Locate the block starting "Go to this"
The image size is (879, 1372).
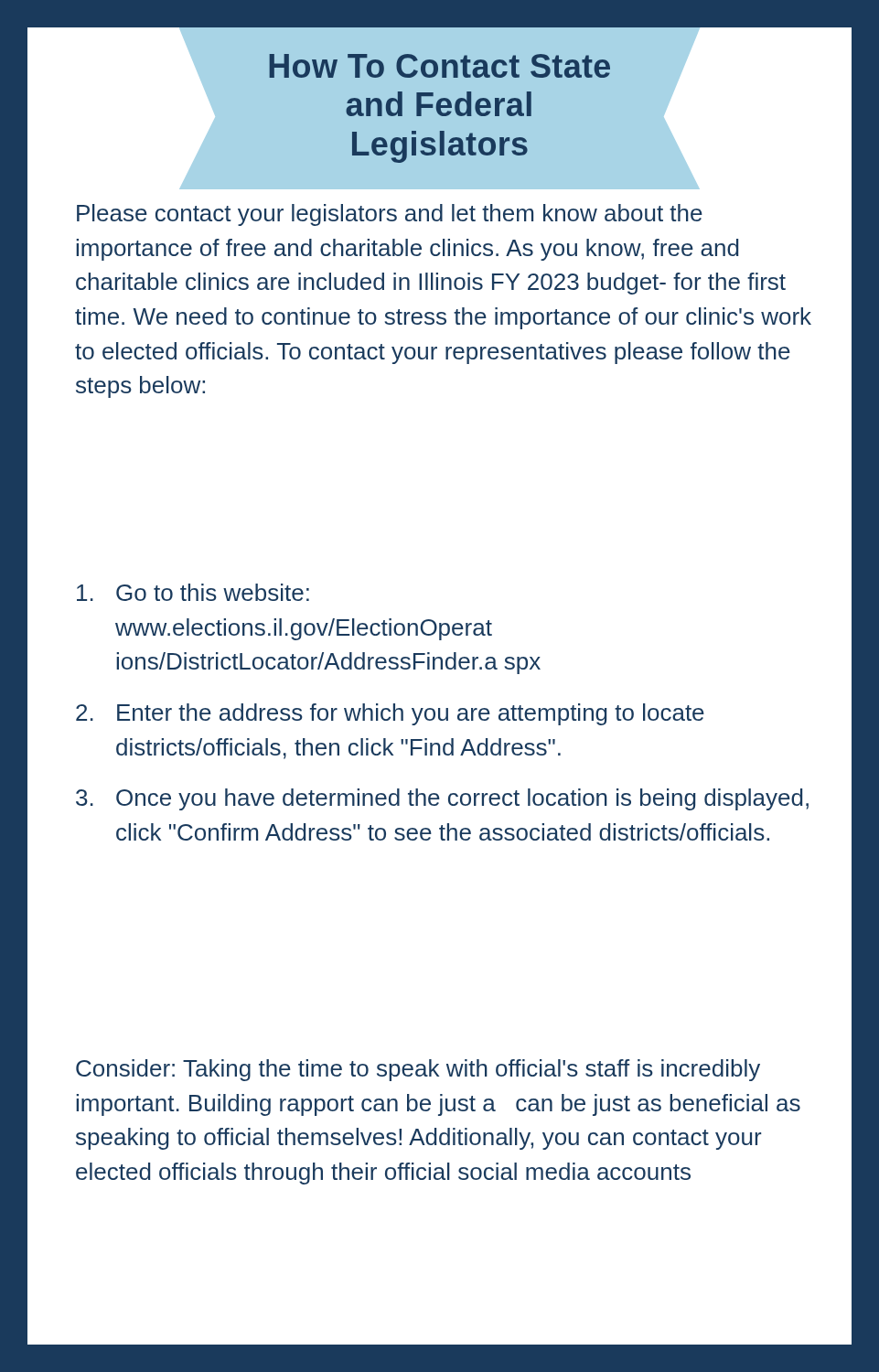click(445, 628)
